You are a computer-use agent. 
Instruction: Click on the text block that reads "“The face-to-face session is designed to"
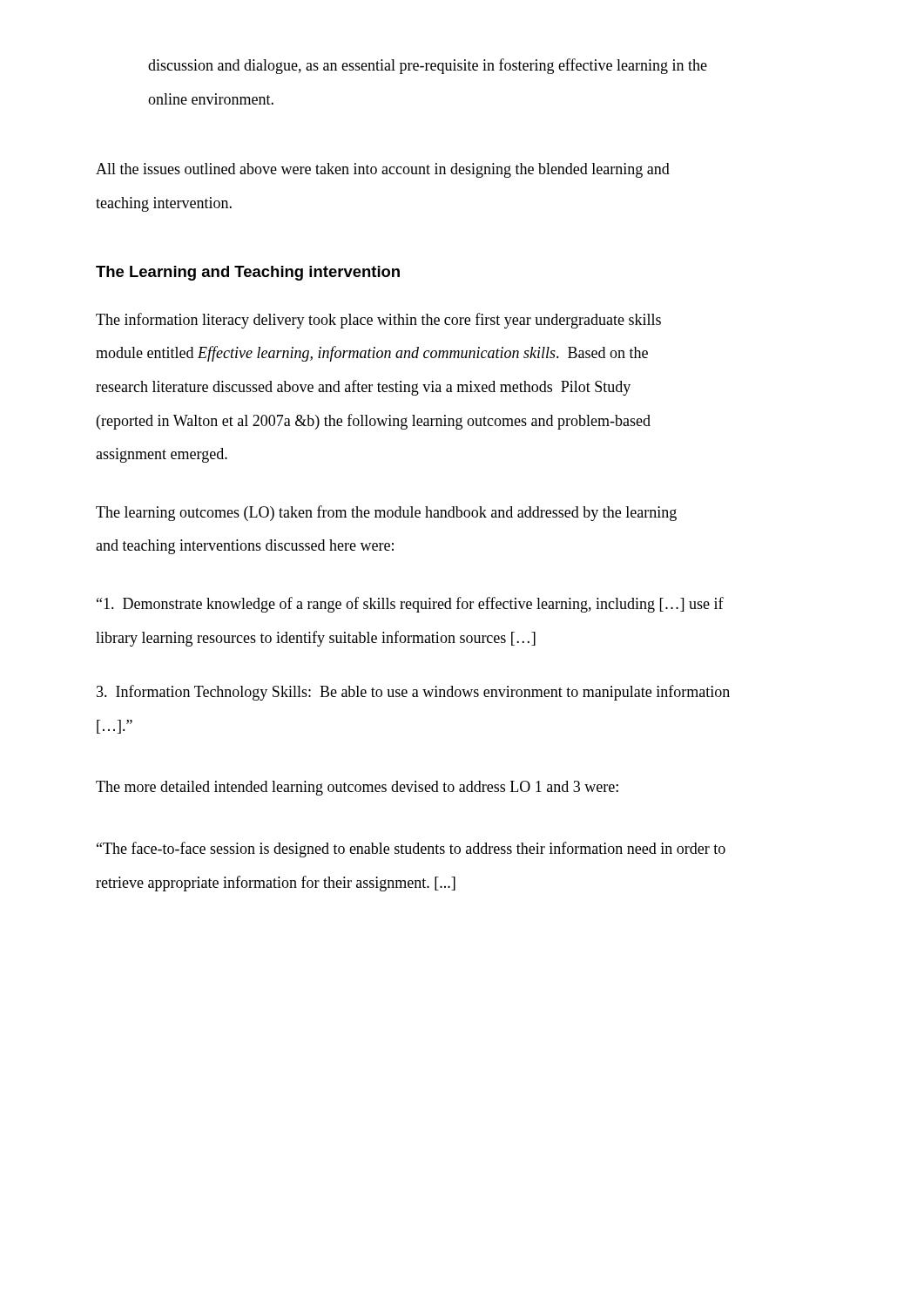[x=411, y=850]
